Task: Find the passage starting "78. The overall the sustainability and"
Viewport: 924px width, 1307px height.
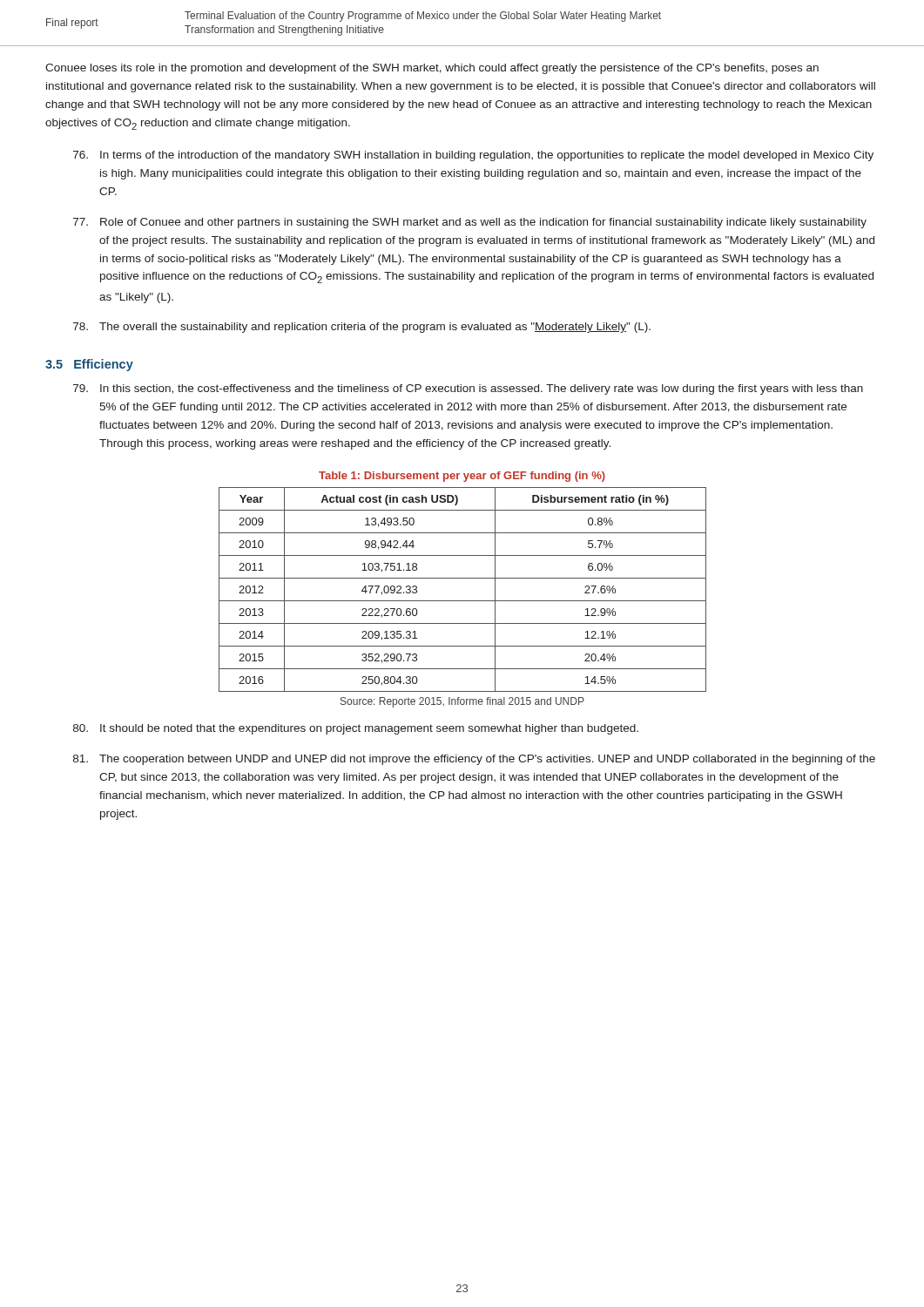Action: [462, 328]
